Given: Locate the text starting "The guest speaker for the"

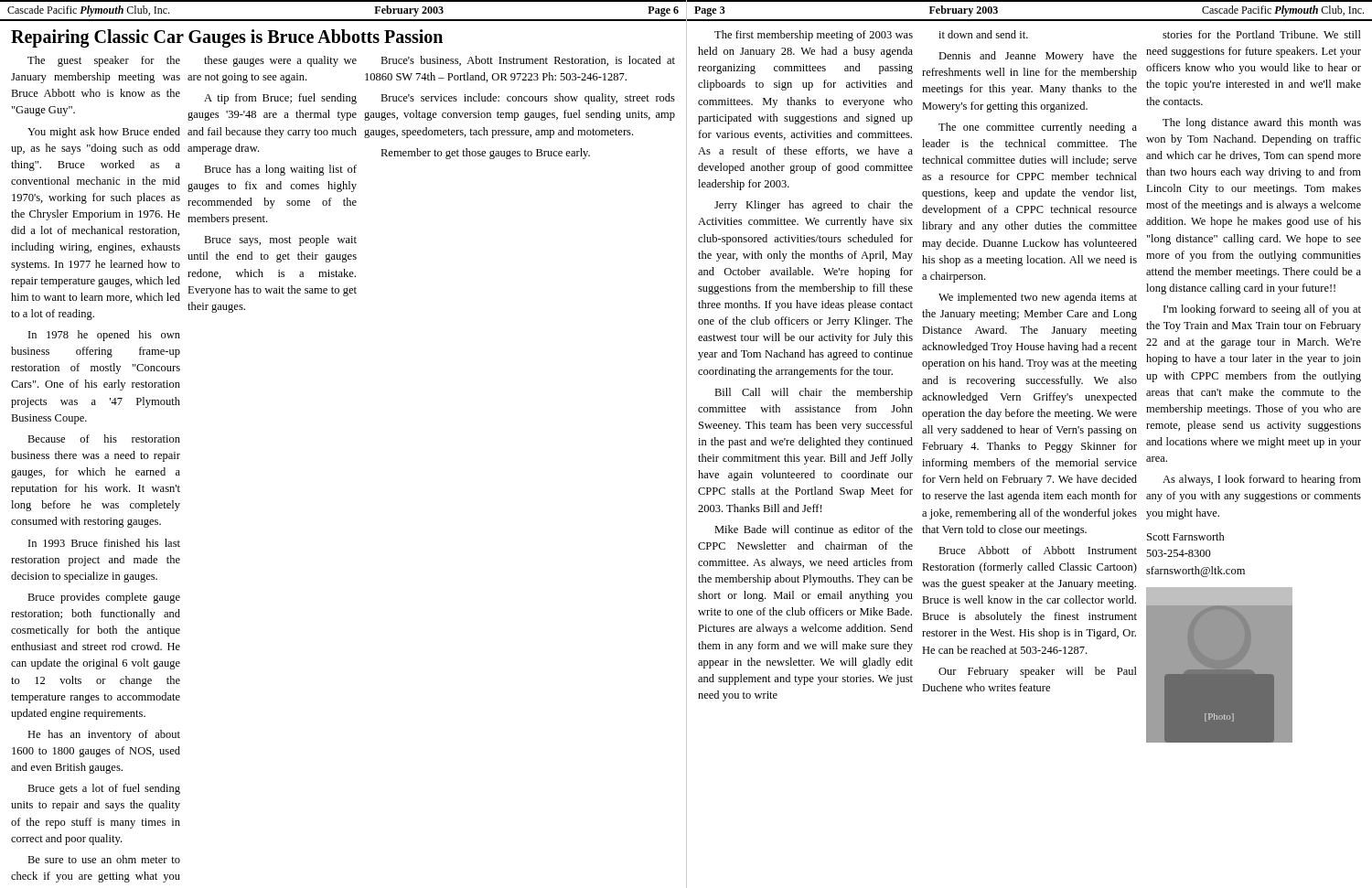Looking at the screenshot, I should click(x=96, y=470).
